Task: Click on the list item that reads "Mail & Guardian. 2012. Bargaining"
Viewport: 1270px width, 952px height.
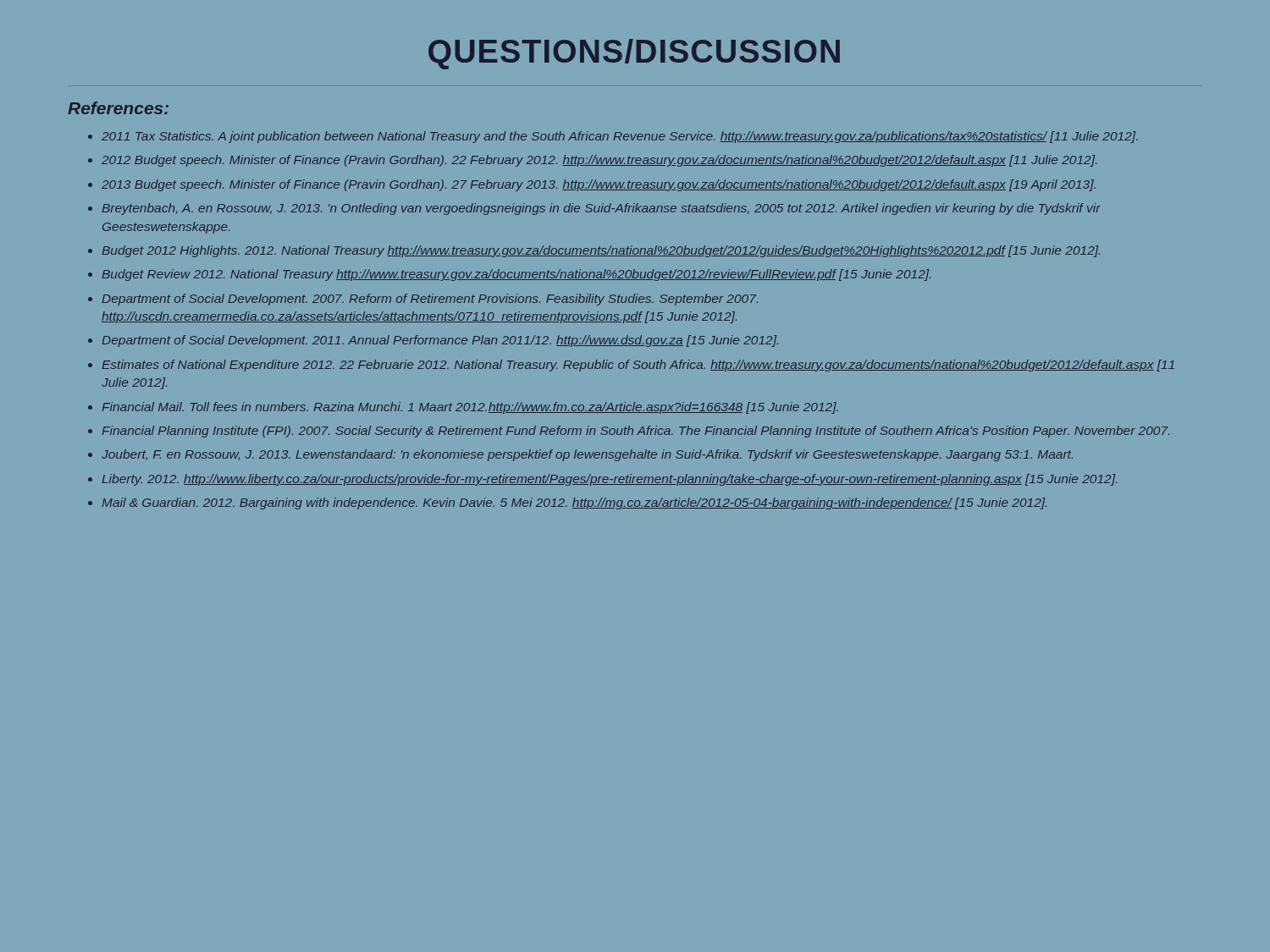Action: (x=575, y=502)
